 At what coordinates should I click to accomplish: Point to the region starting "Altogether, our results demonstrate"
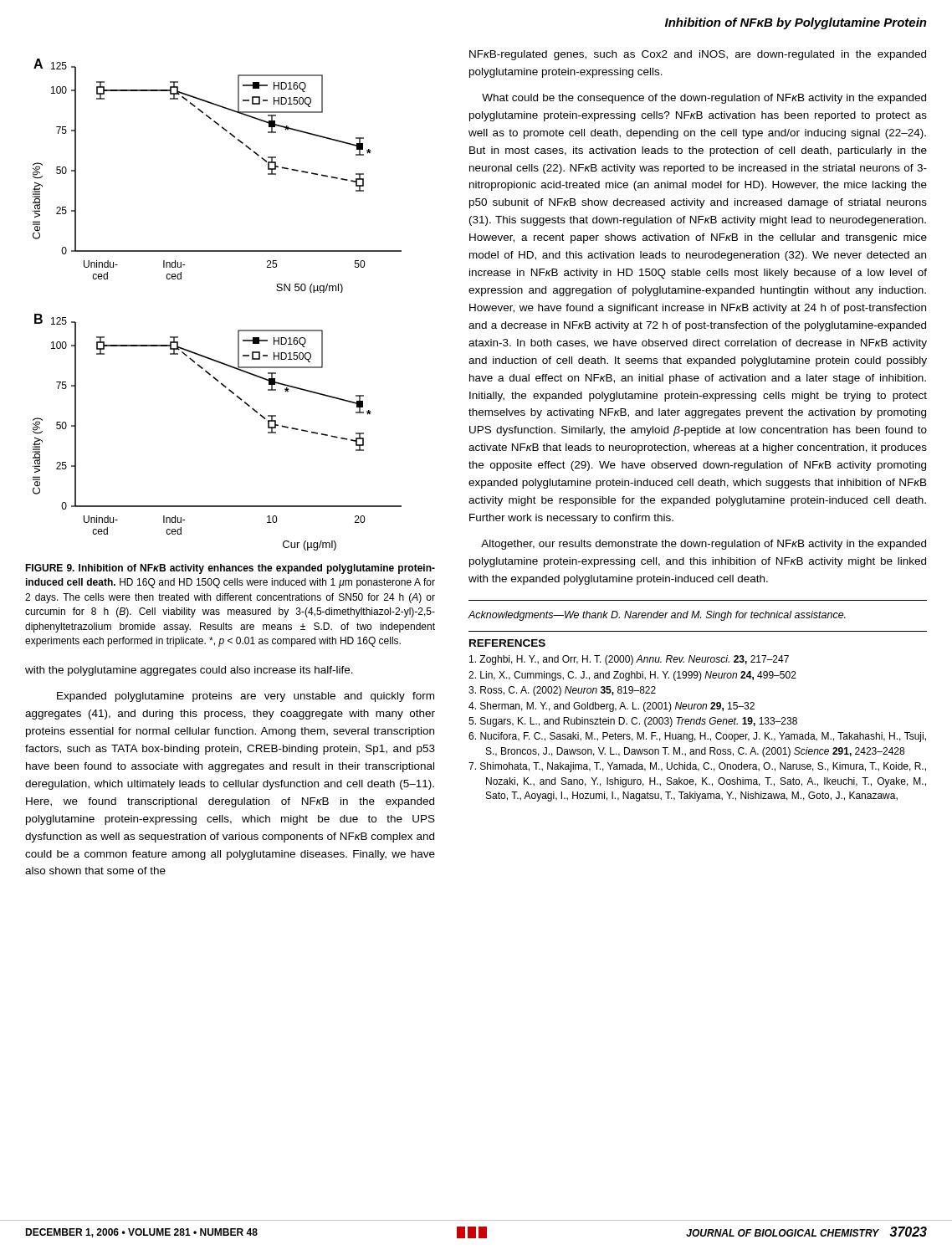(x=698, y=561)
